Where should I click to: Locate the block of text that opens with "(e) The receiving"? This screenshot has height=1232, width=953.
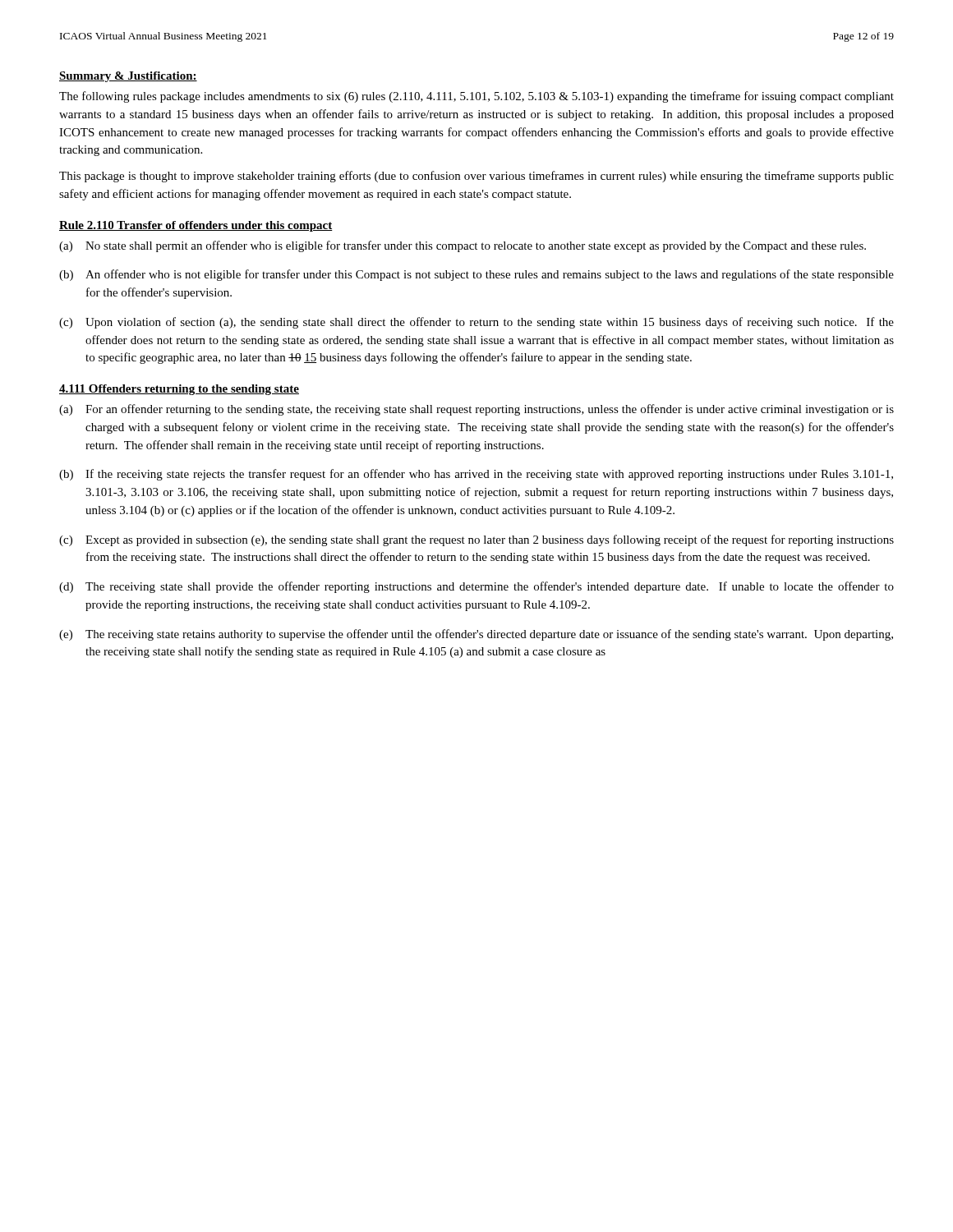pyautogui.click(x=476, y=643)
